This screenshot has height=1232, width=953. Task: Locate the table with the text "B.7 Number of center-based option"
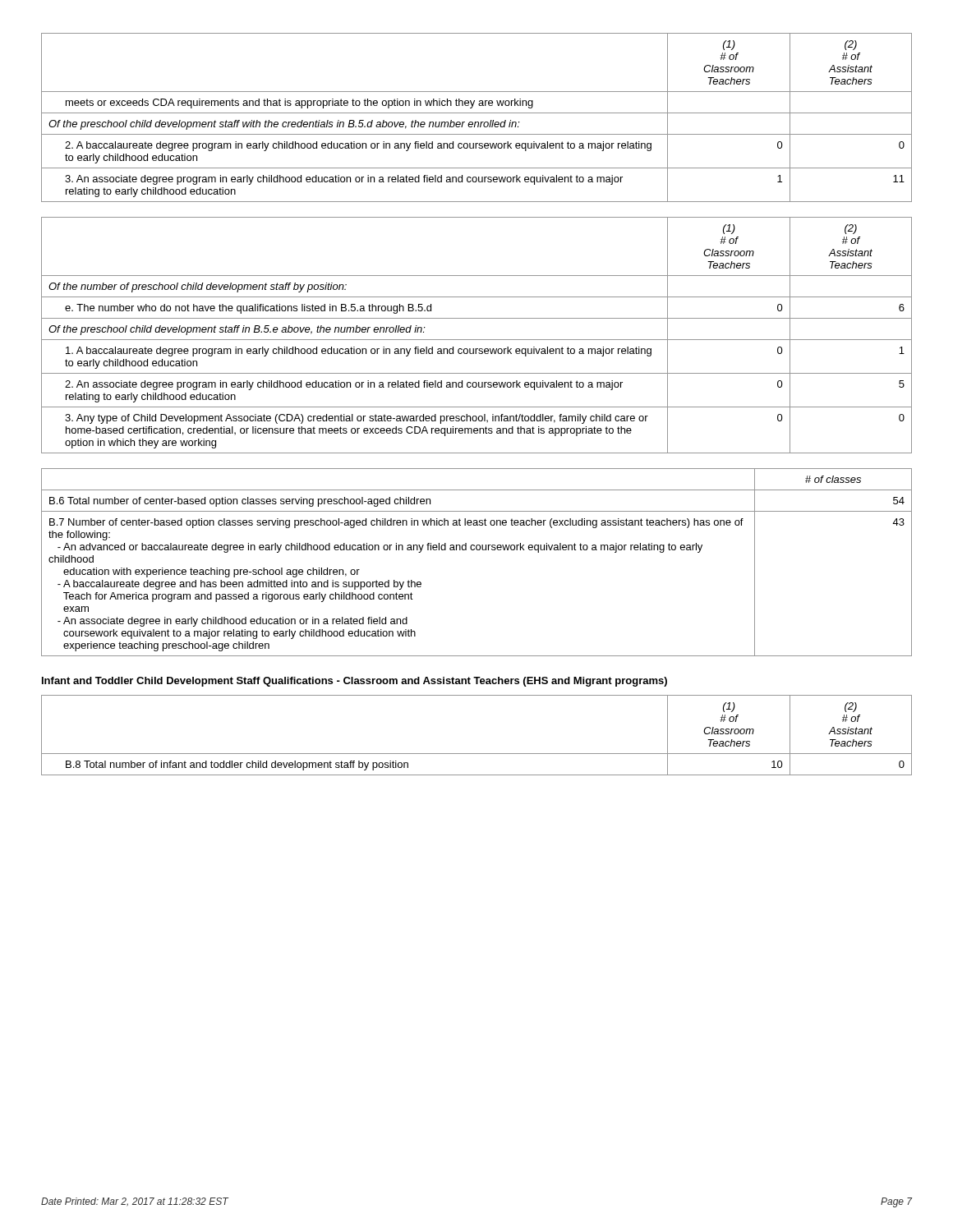pos(476,562)
